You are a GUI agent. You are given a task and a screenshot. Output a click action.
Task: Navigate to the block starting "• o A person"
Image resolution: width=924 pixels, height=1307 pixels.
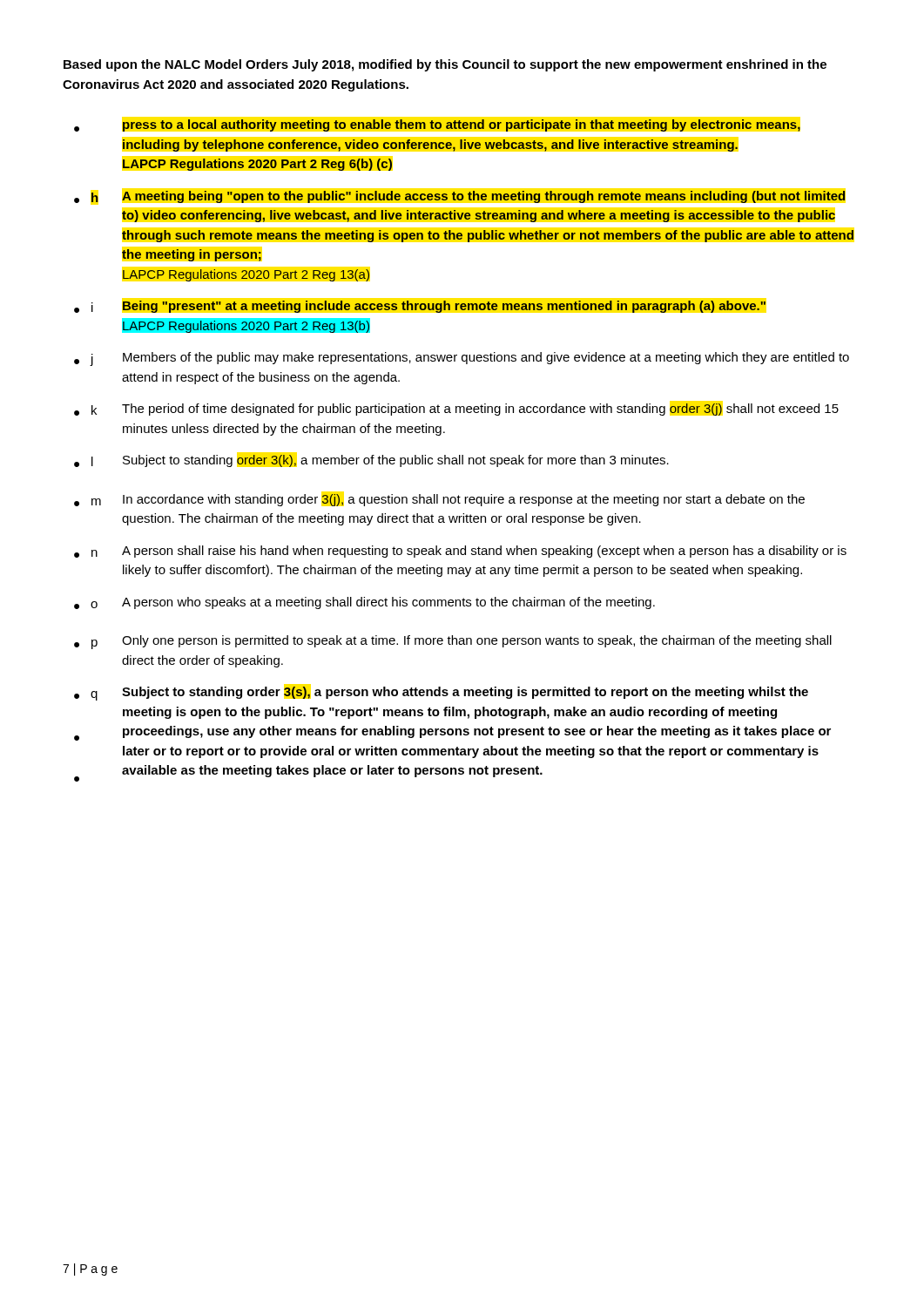point(462,606)
